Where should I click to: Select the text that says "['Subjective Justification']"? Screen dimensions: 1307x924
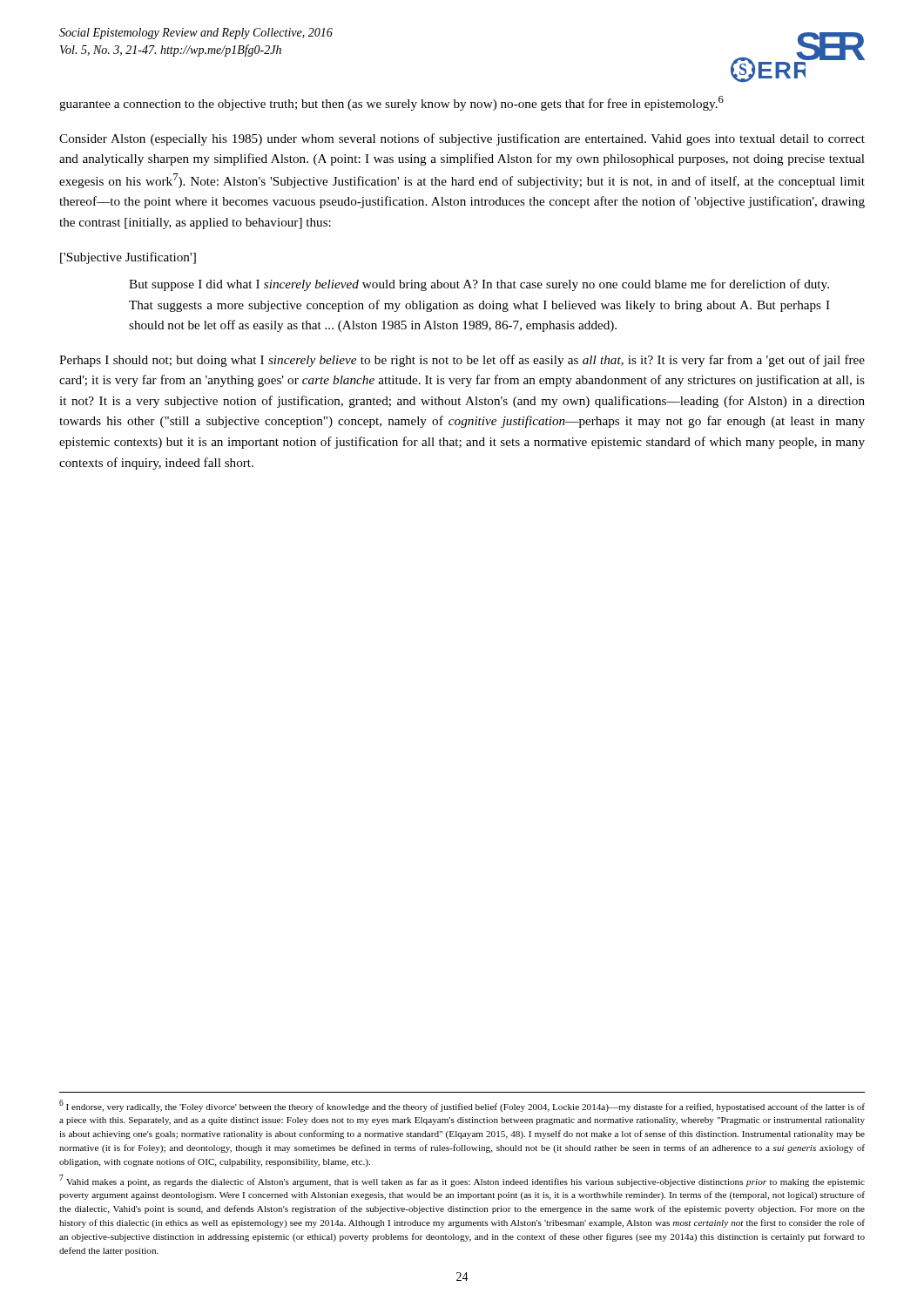[128, 256]
